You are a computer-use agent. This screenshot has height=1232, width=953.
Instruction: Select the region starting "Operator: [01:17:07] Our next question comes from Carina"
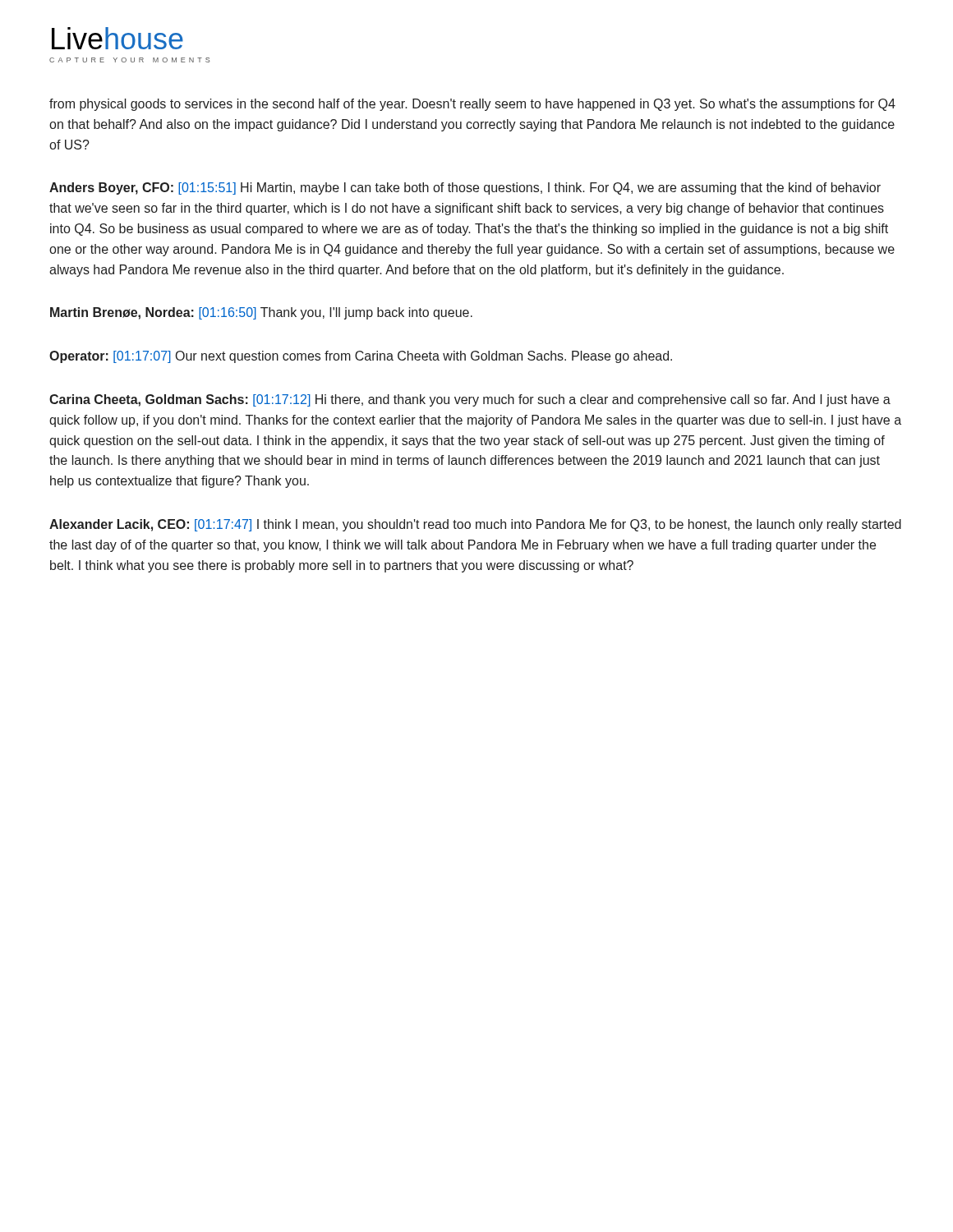361,356
